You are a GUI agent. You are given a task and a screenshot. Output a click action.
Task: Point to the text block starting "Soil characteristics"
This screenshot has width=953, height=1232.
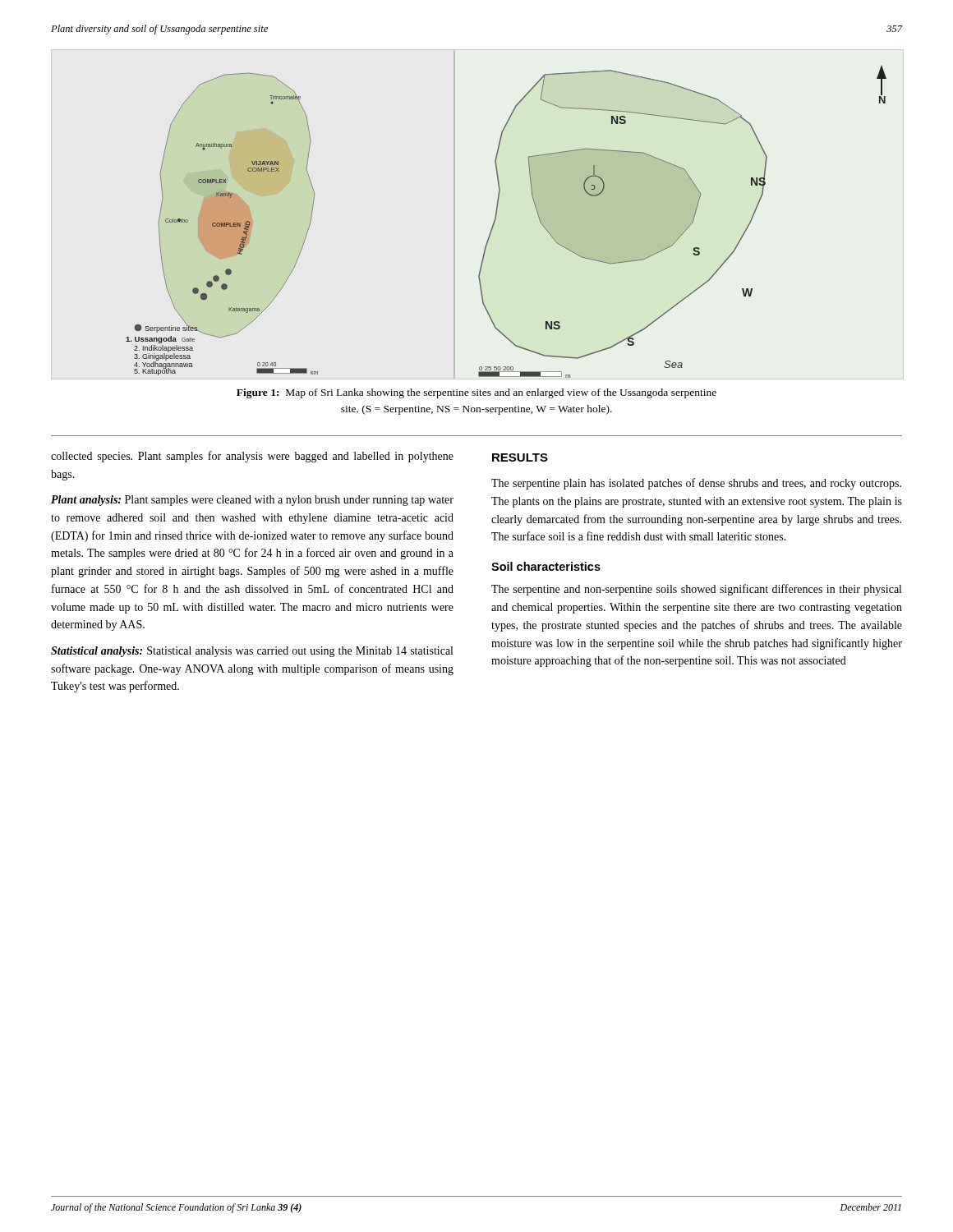click(546, 567)
